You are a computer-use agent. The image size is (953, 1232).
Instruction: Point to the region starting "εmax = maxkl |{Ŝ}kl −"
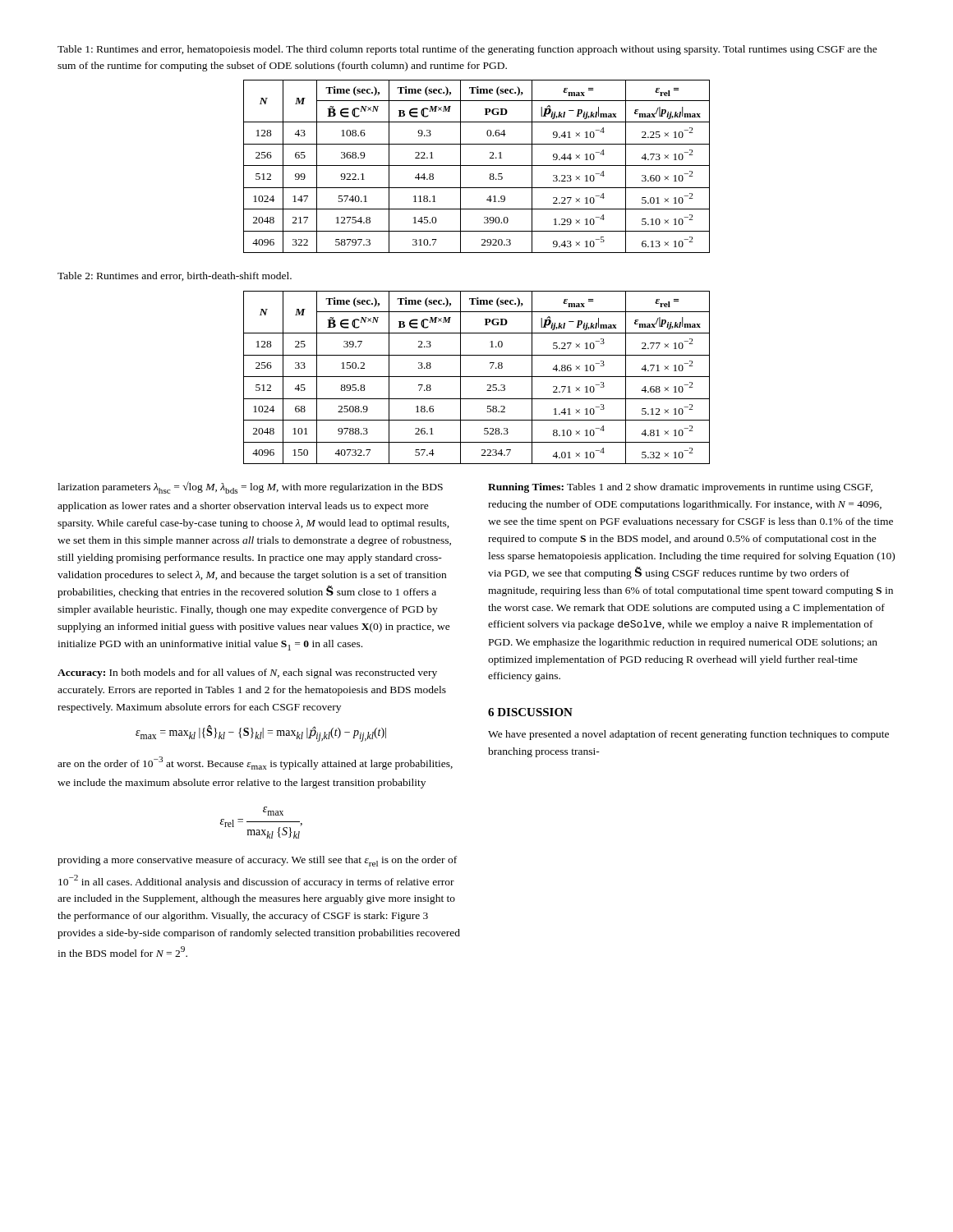pyautogui.click(x=261, y=734)
